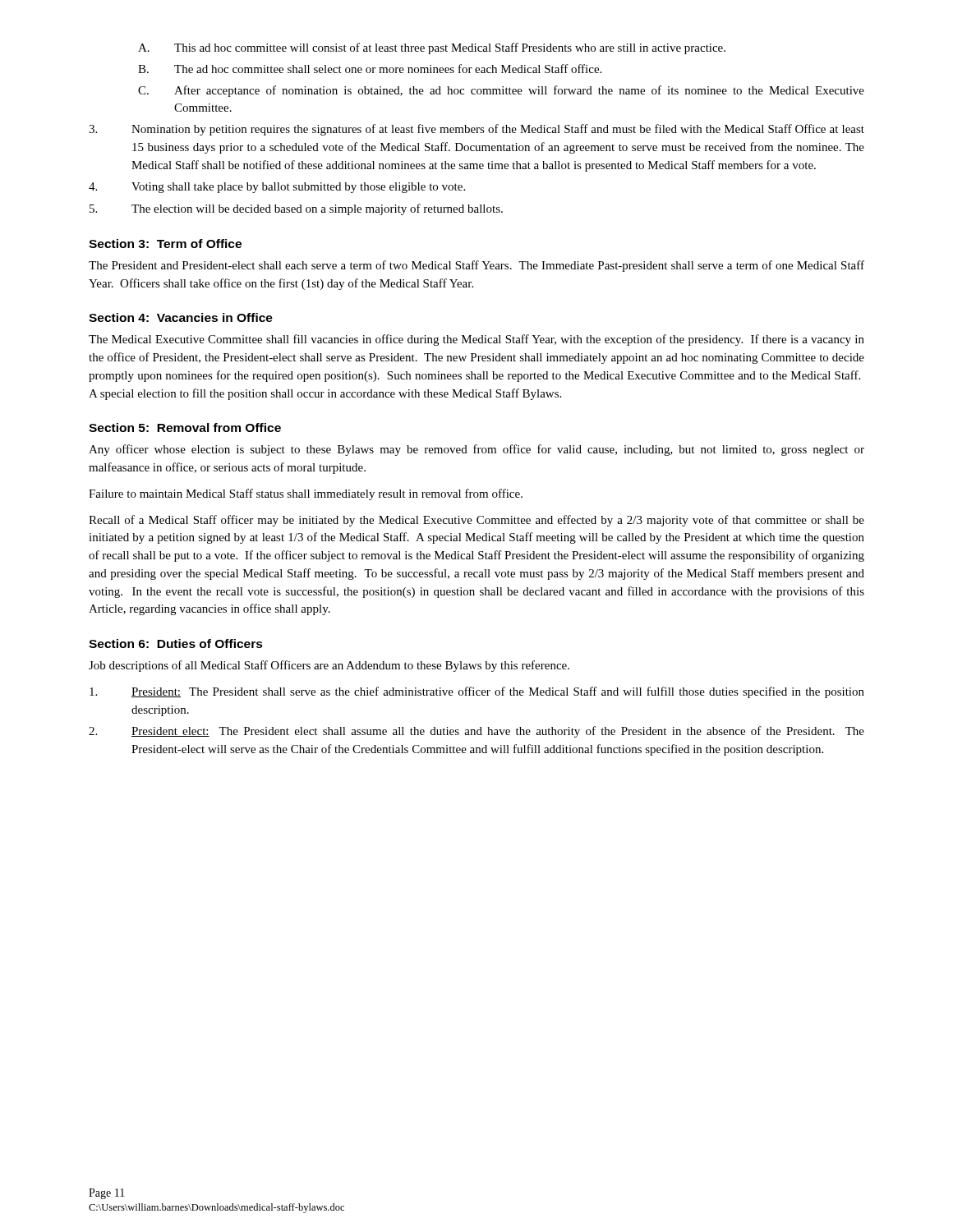The width and height of the screenshot is (953, 1232).
Task: Locate the text "Section 6: Duties of Officers"
Action: point(176,644)
